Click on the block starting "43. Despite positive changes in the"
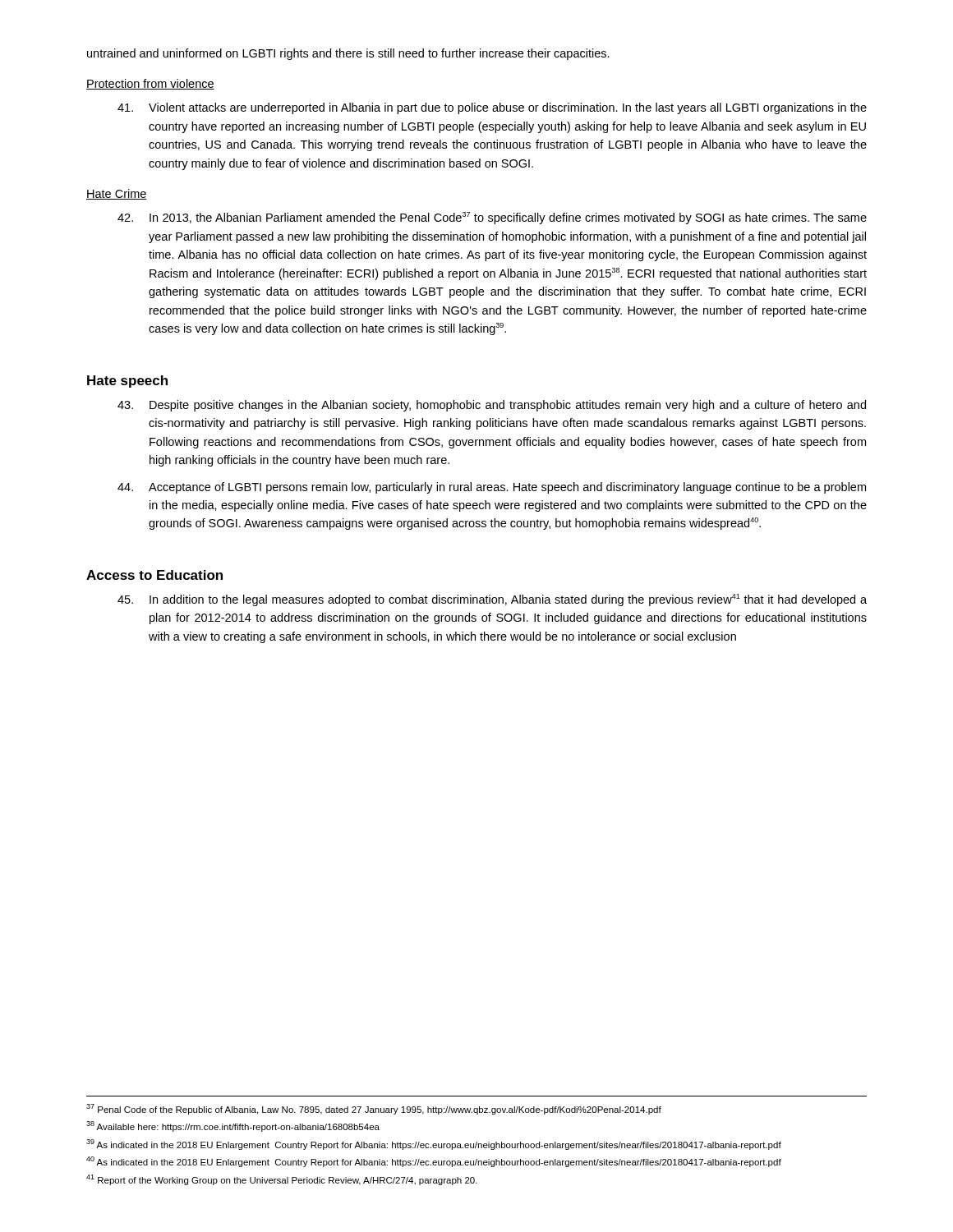This screenshot has width=953, height=1232. tap(492, 432)
